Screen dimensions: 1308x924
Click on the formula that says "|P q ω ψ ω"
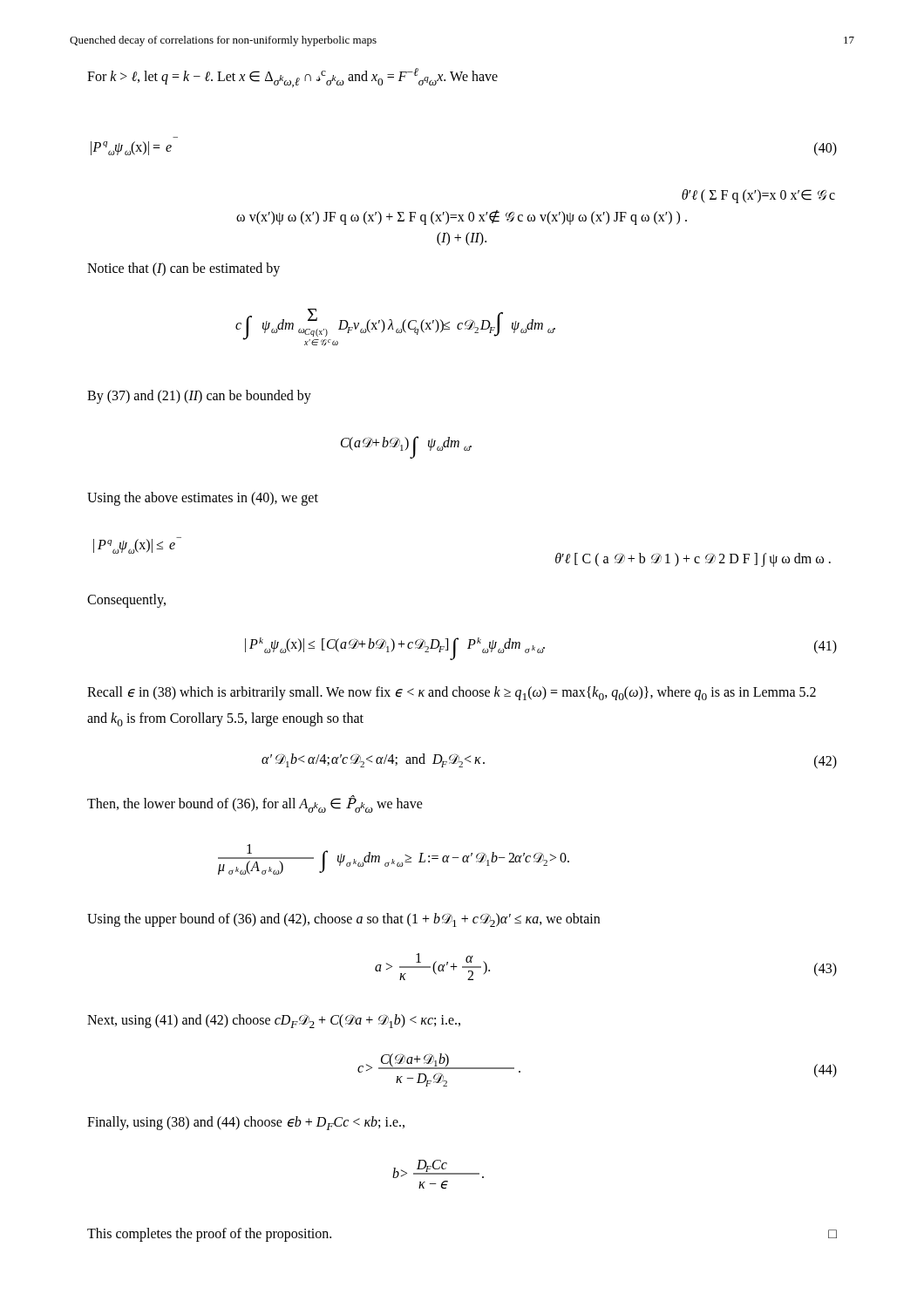133,149
